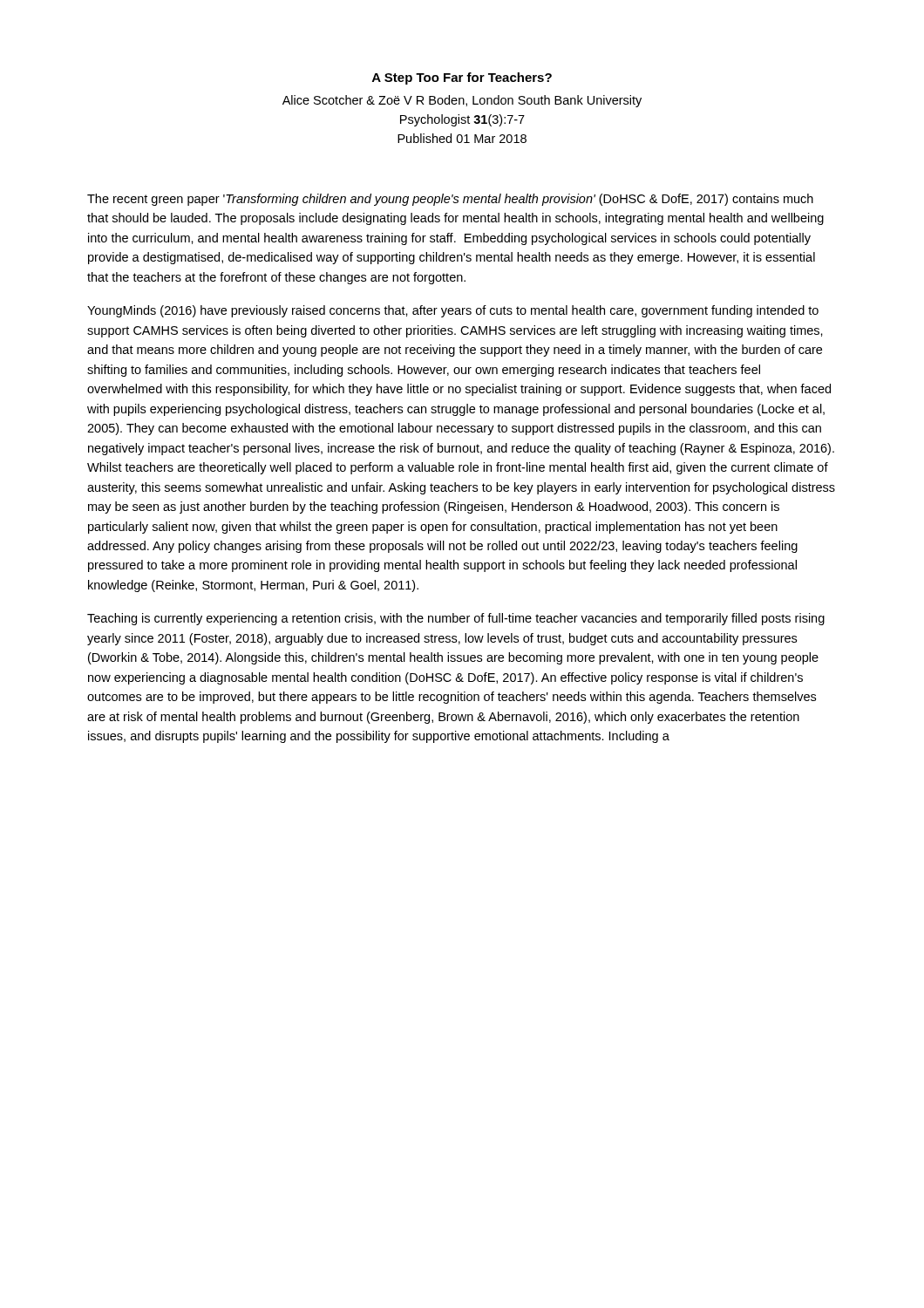
Task: Locate the title
Action: [462, 77]
